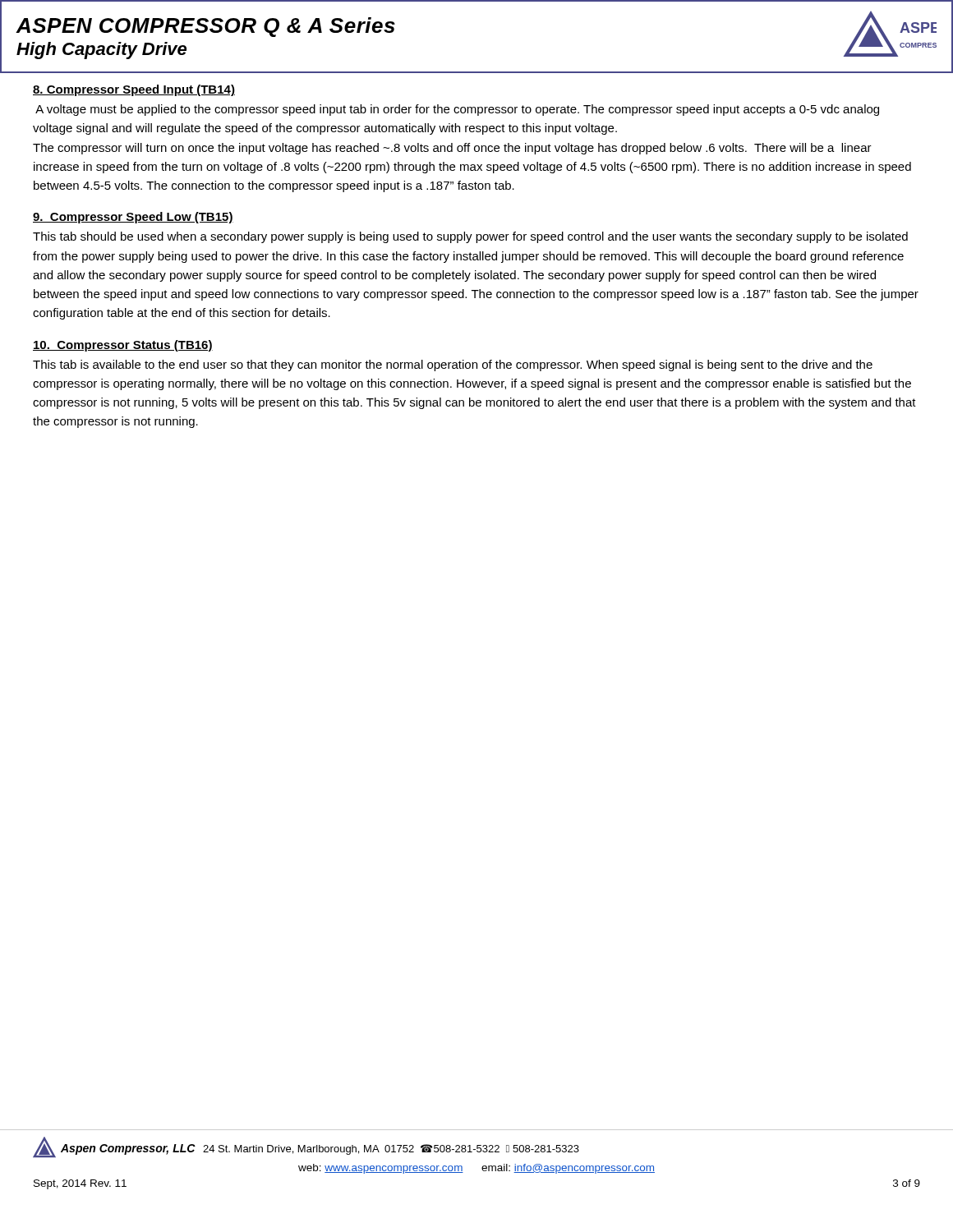Select the text block that reads "This tab should be used when a secondary"
The width and height of the screenshot is (953, 1232).
click(476, 275)
